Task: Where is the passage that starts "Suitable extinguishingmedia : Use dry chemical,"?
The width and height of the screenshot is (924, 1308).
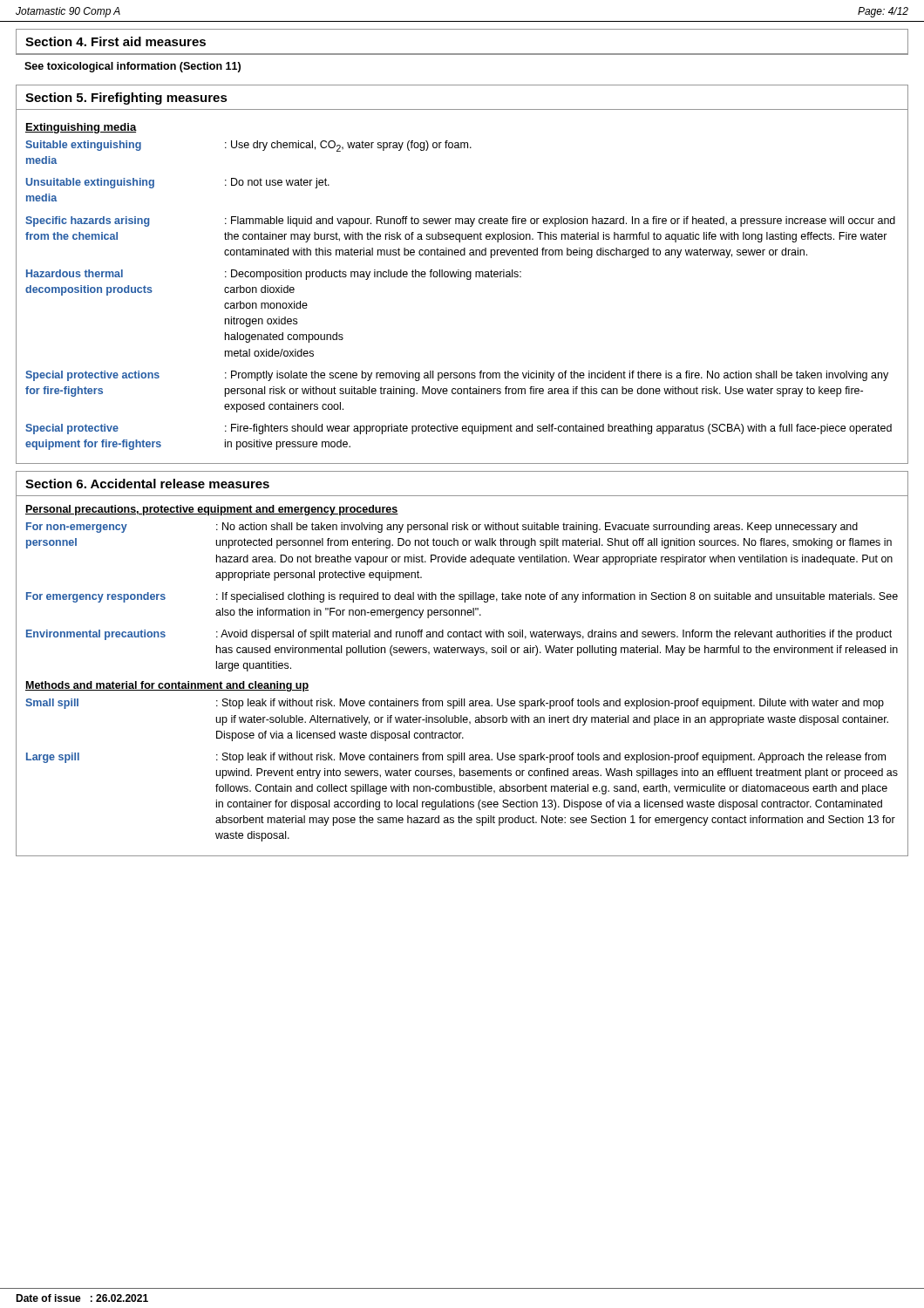Action: (x=462, y=153)
